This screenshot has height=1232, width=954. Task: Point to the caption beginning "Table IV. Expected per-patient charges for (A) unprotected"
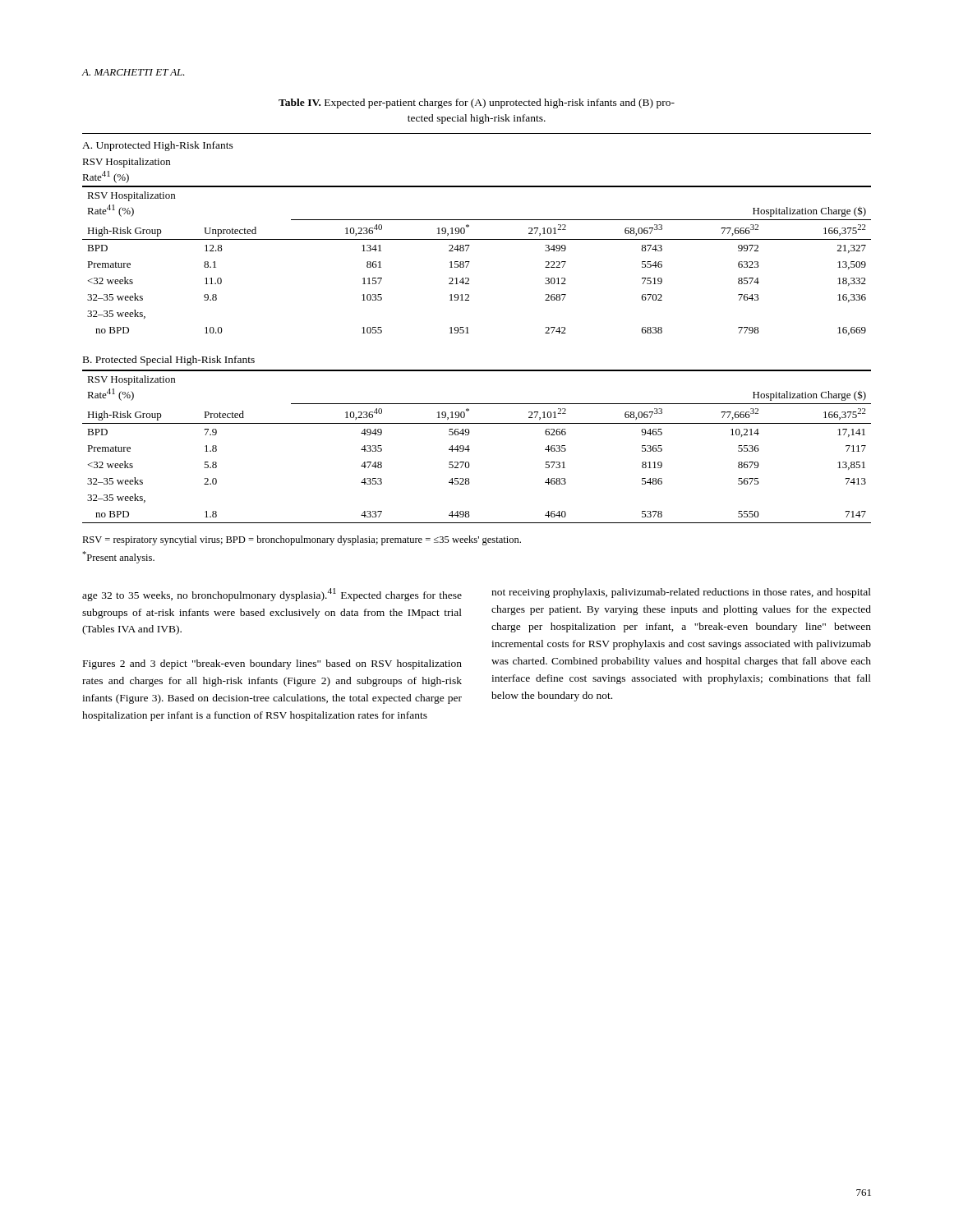click(477, 110)
